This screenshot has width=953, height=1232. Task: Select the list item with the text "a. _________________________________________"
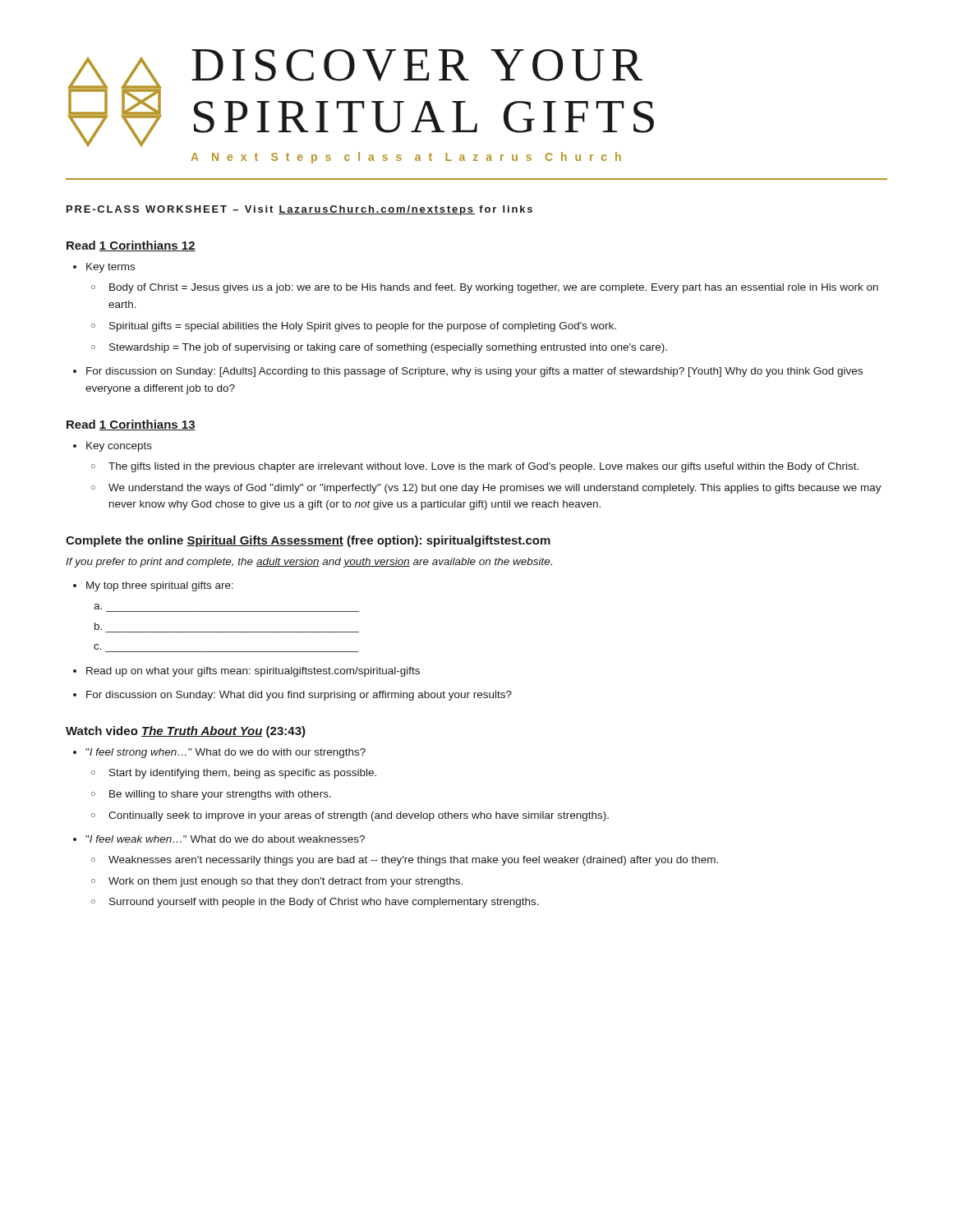point(226,606)
